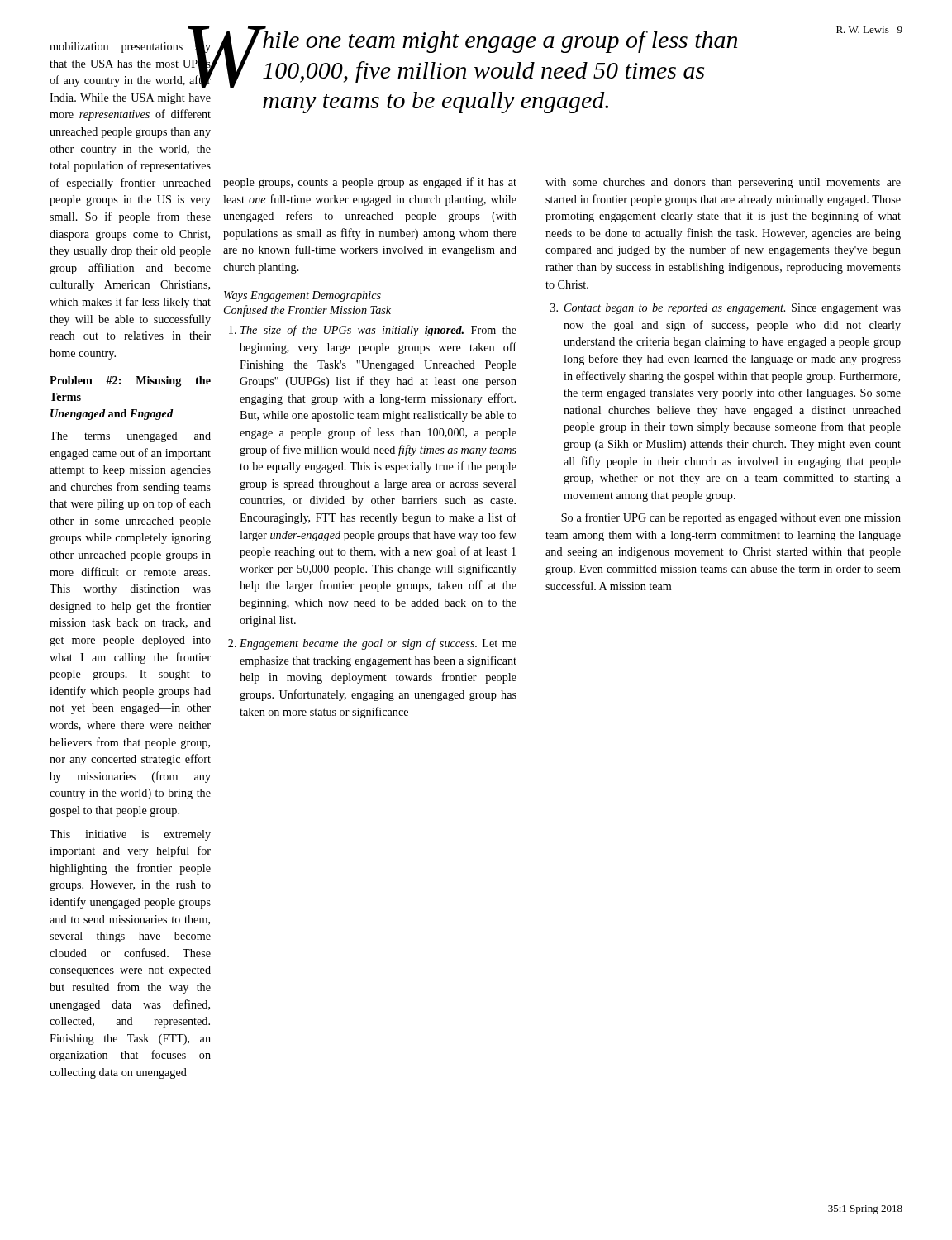
Task: Locate the text block starting "The terms unengaged and engaged came out"
Action: [130, 623]
